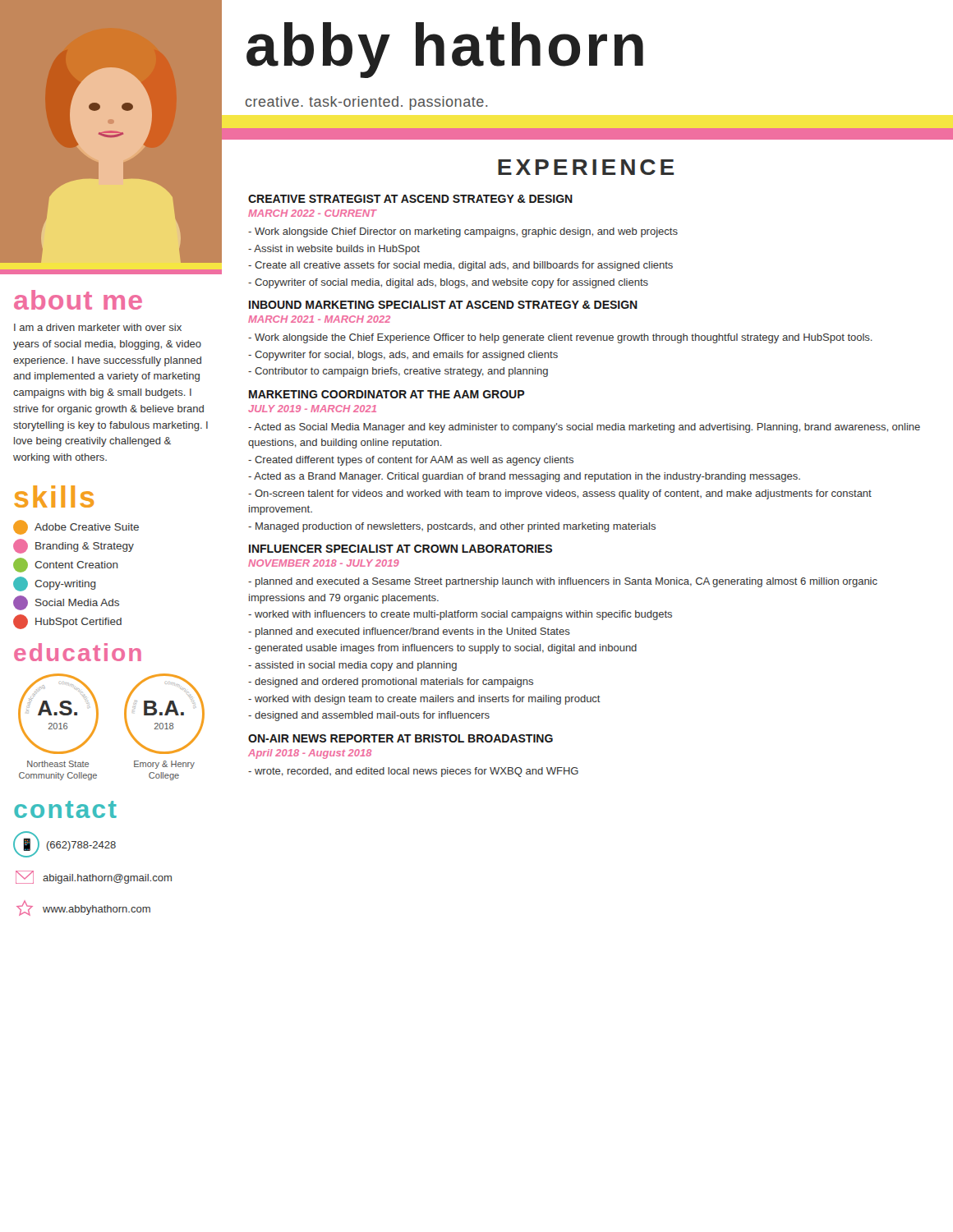The height and width of the screenshot is (1232, 953).
Task: Point to the text block starting "Content Creation"
Action: [x=66, y=565]
